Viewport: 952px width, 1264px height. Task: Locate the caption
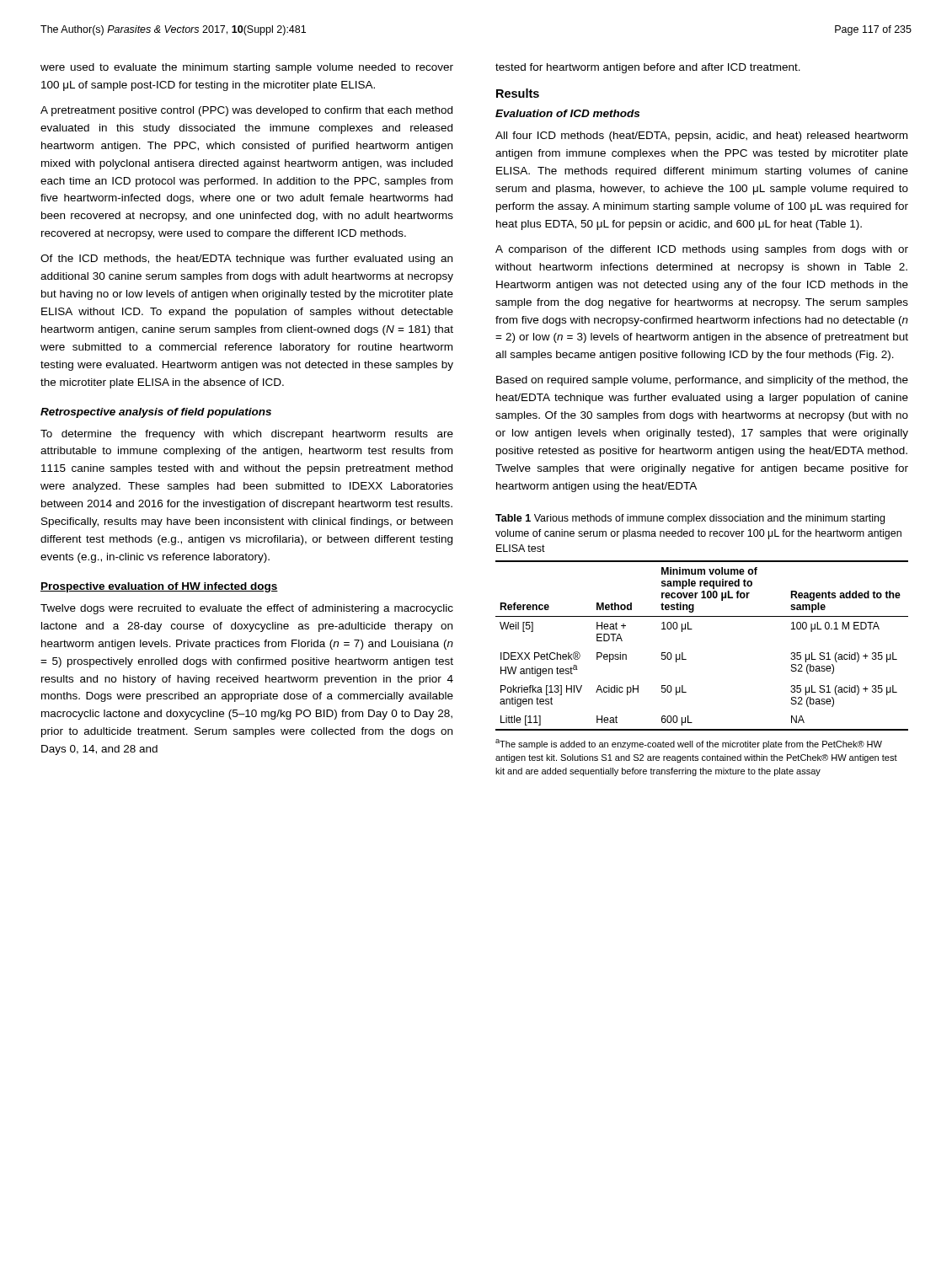(x=699, y=533)
